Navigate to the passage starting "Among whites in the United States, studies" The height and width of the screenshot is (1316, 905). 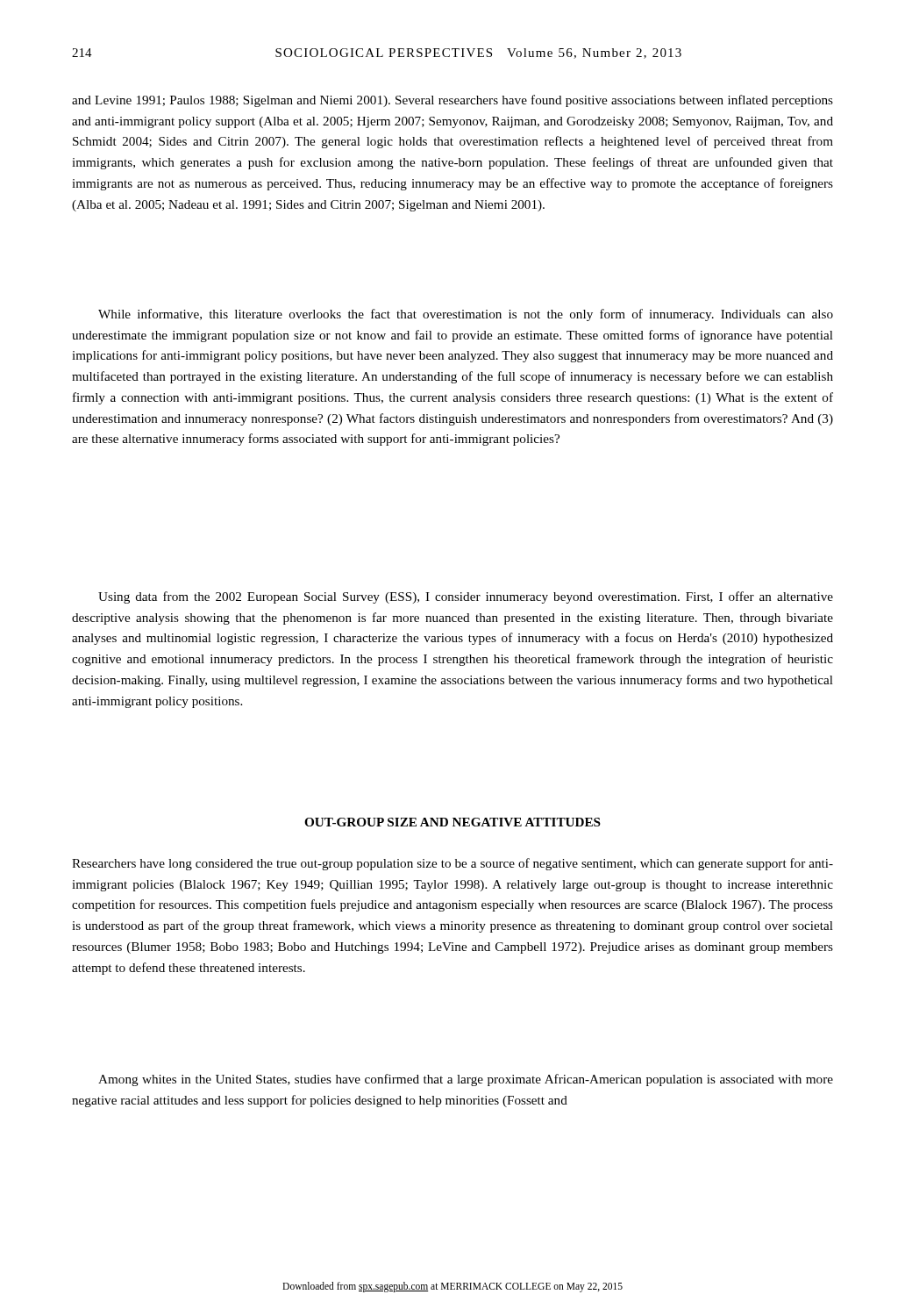[x=452, y=1089]
